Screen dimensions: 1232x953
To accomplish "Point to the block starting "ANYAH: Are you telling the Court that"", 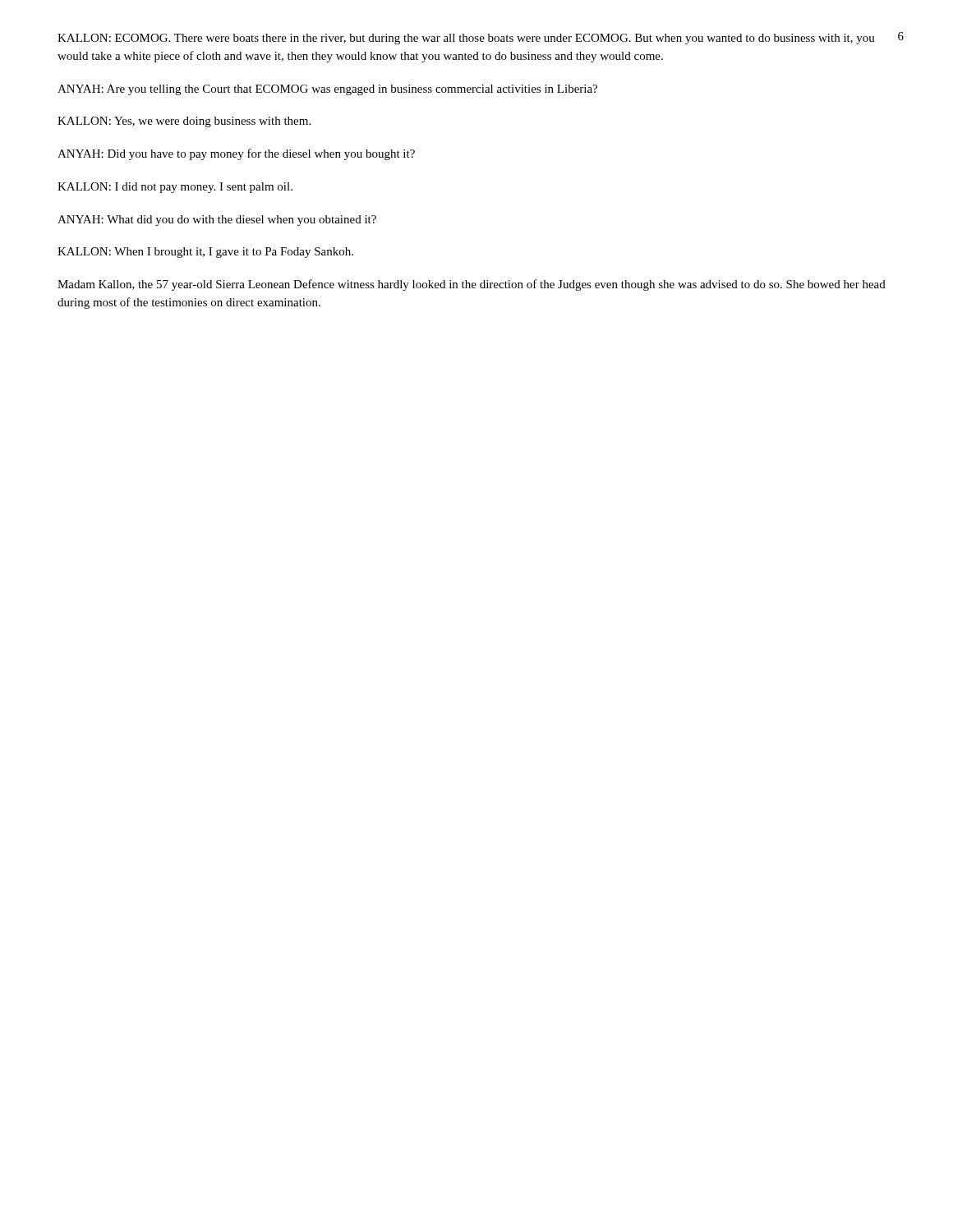I will [328, 88].
